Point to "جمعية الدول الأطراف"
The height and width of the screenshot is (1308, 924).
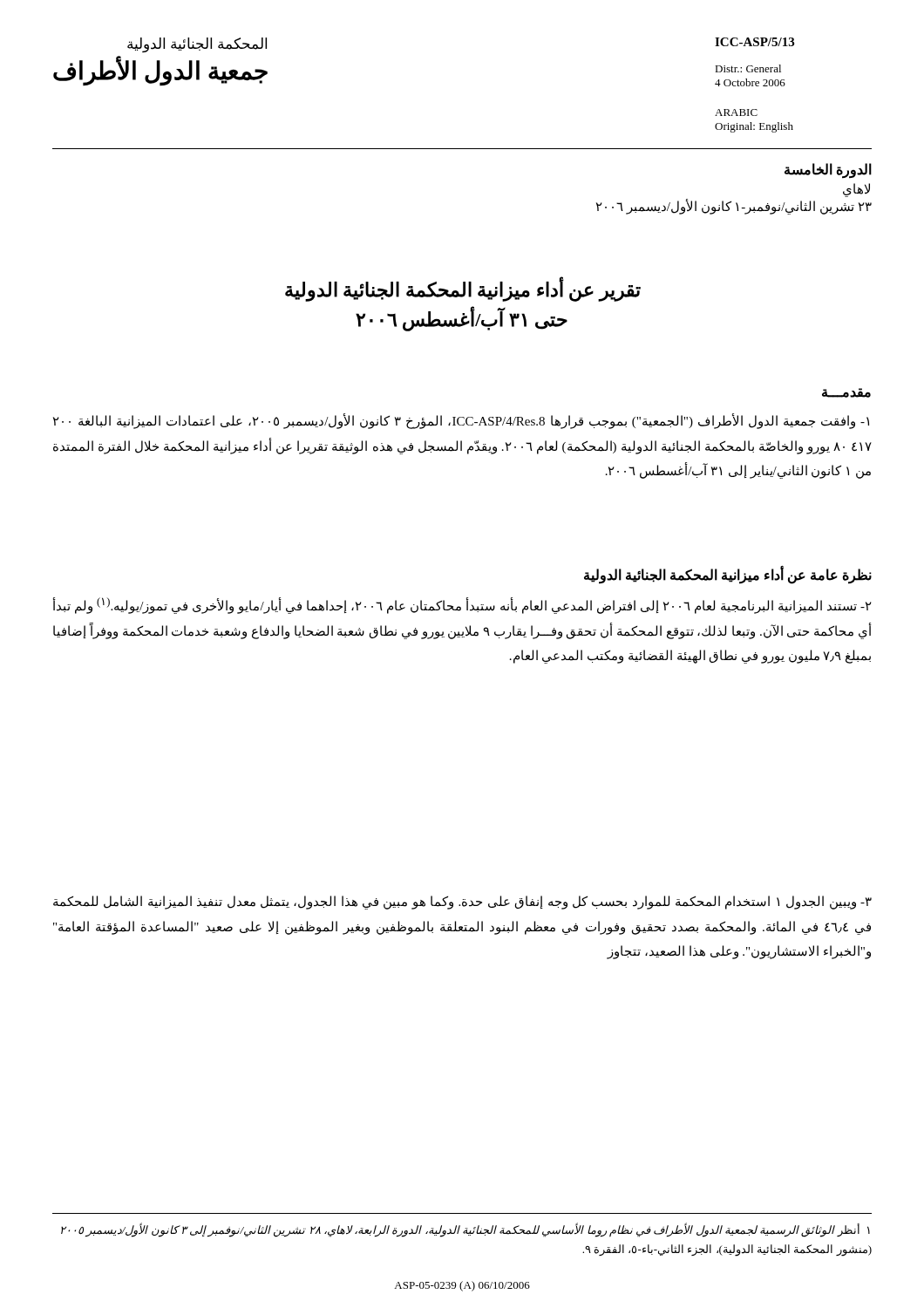tap(160, 71)
